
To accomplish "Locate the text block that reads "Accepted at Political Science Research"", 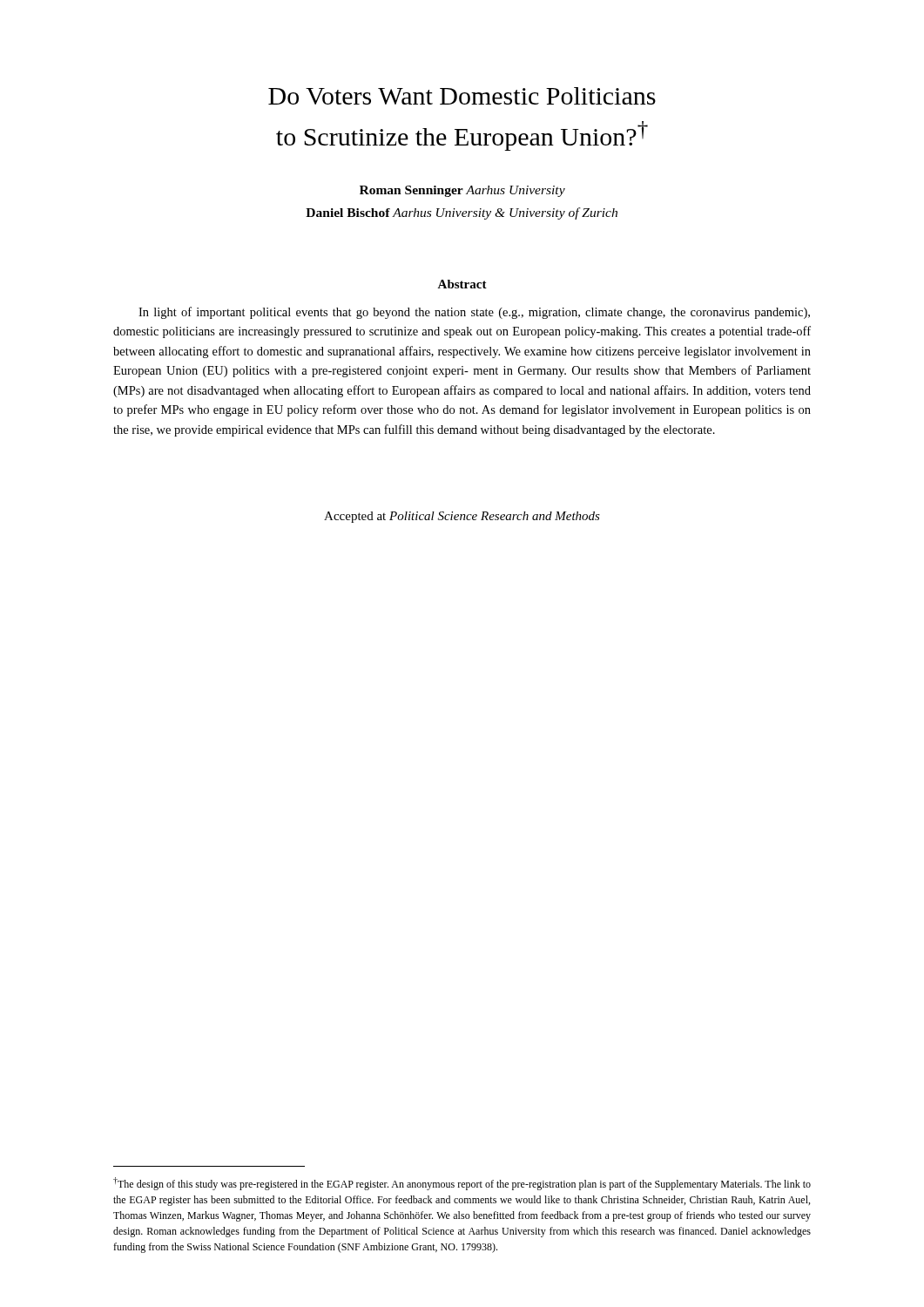I will (x=462, y=516).
